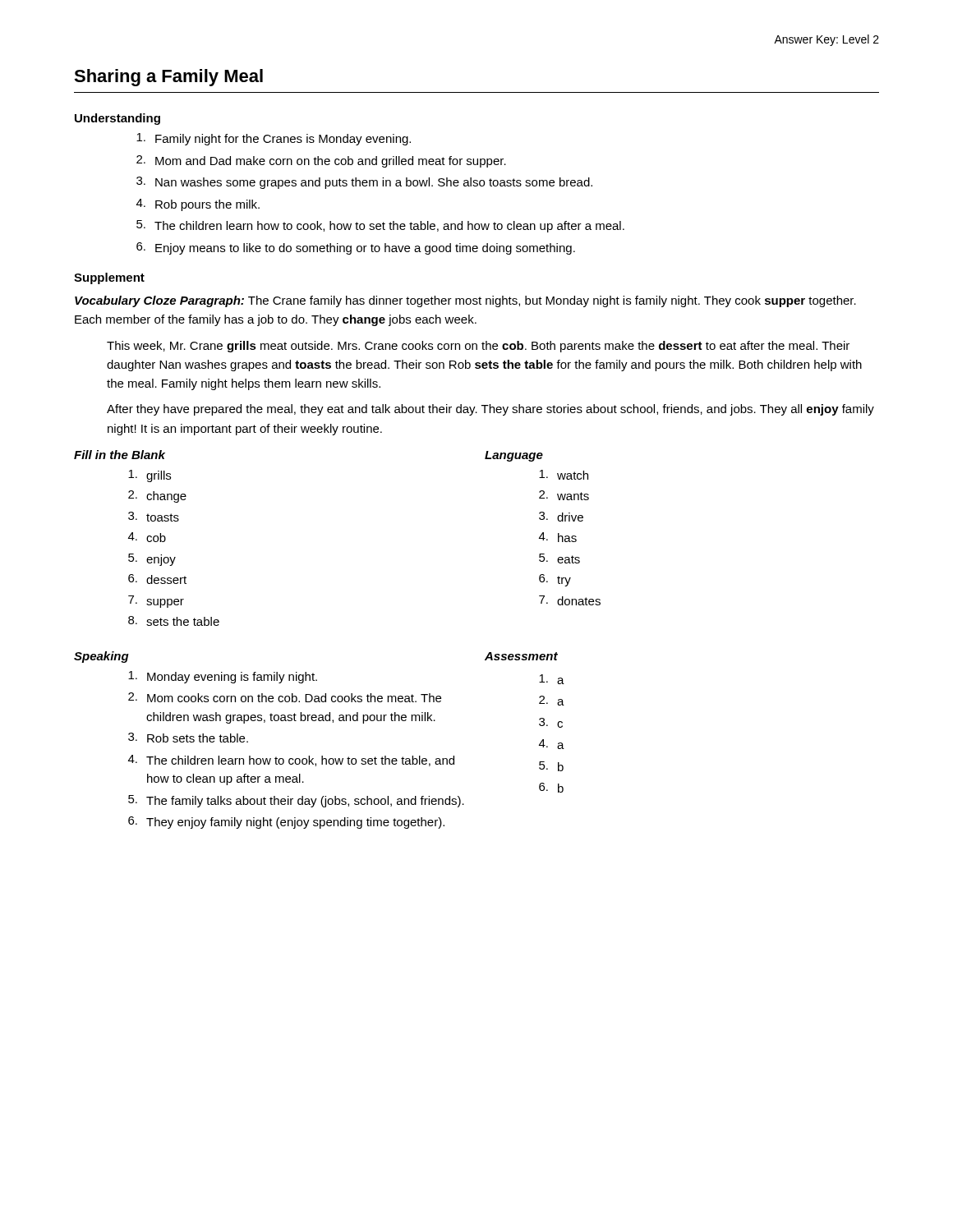
Task: Select the block starting "3.Rob sets the table."
Action: 188,738
